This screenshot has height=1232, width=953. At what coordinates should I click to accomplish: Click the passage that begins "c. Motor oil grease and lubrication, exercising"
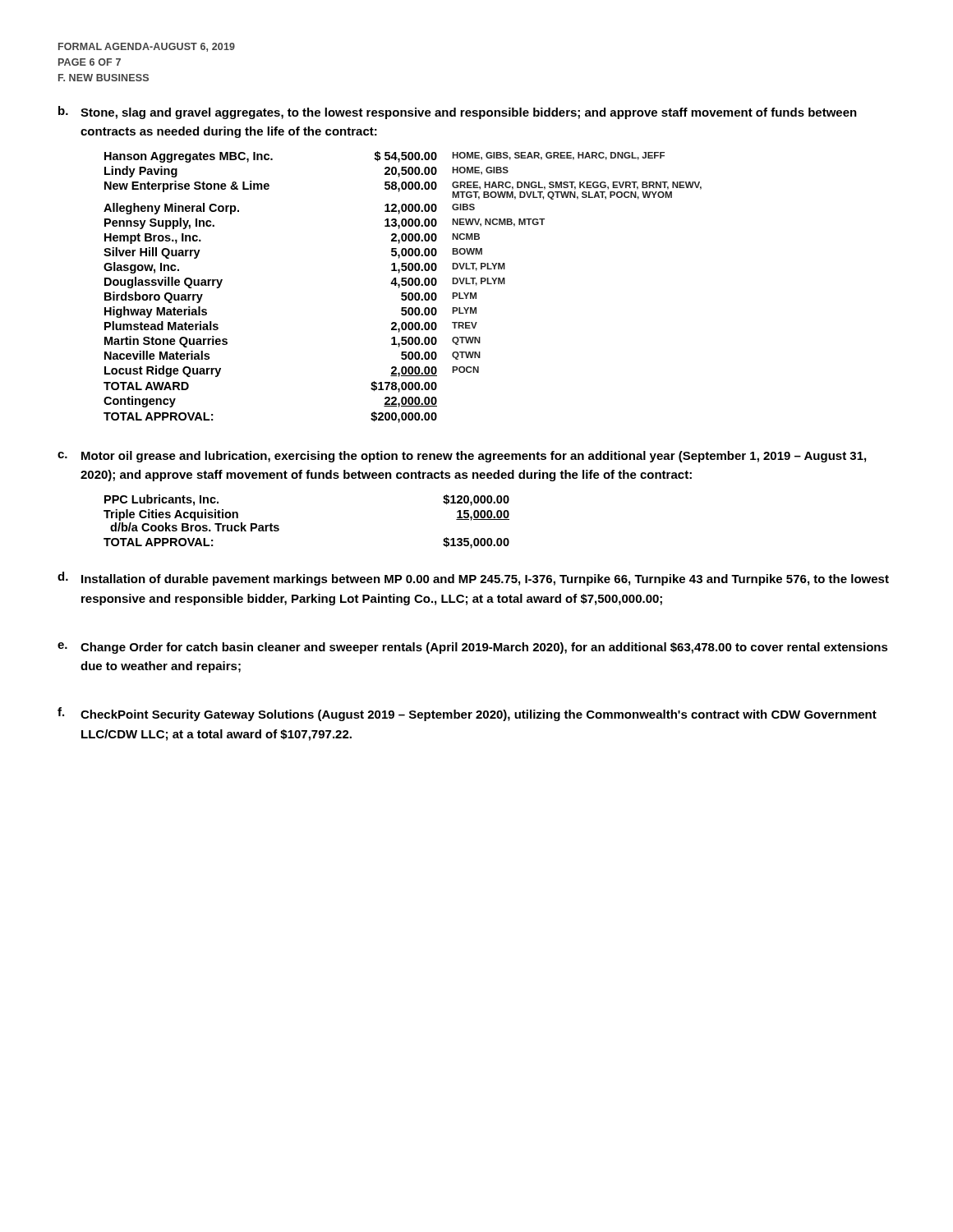(476, 501)
